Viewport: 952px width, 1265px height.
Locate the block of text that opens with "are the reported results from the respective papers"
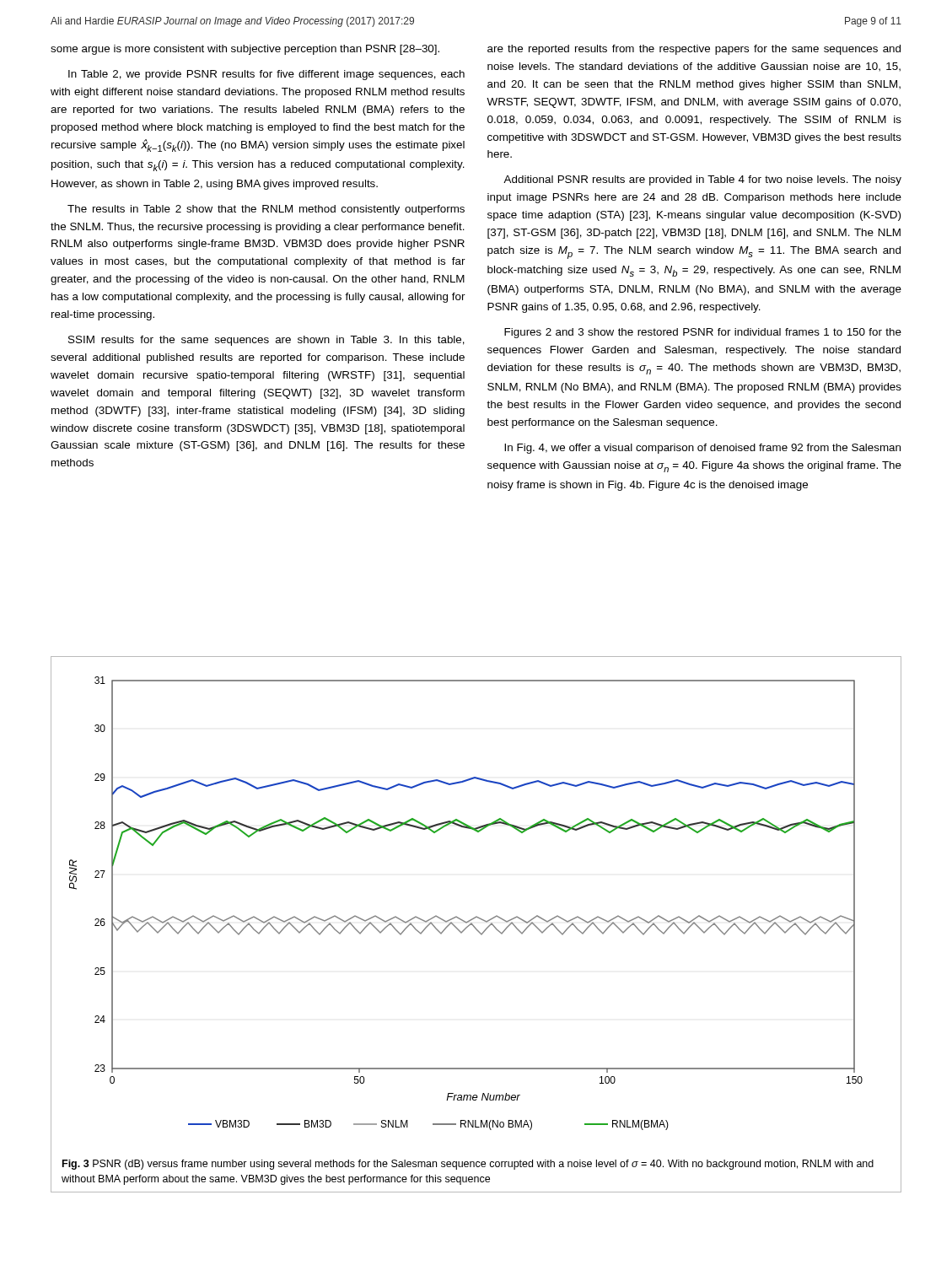[694, 267]
